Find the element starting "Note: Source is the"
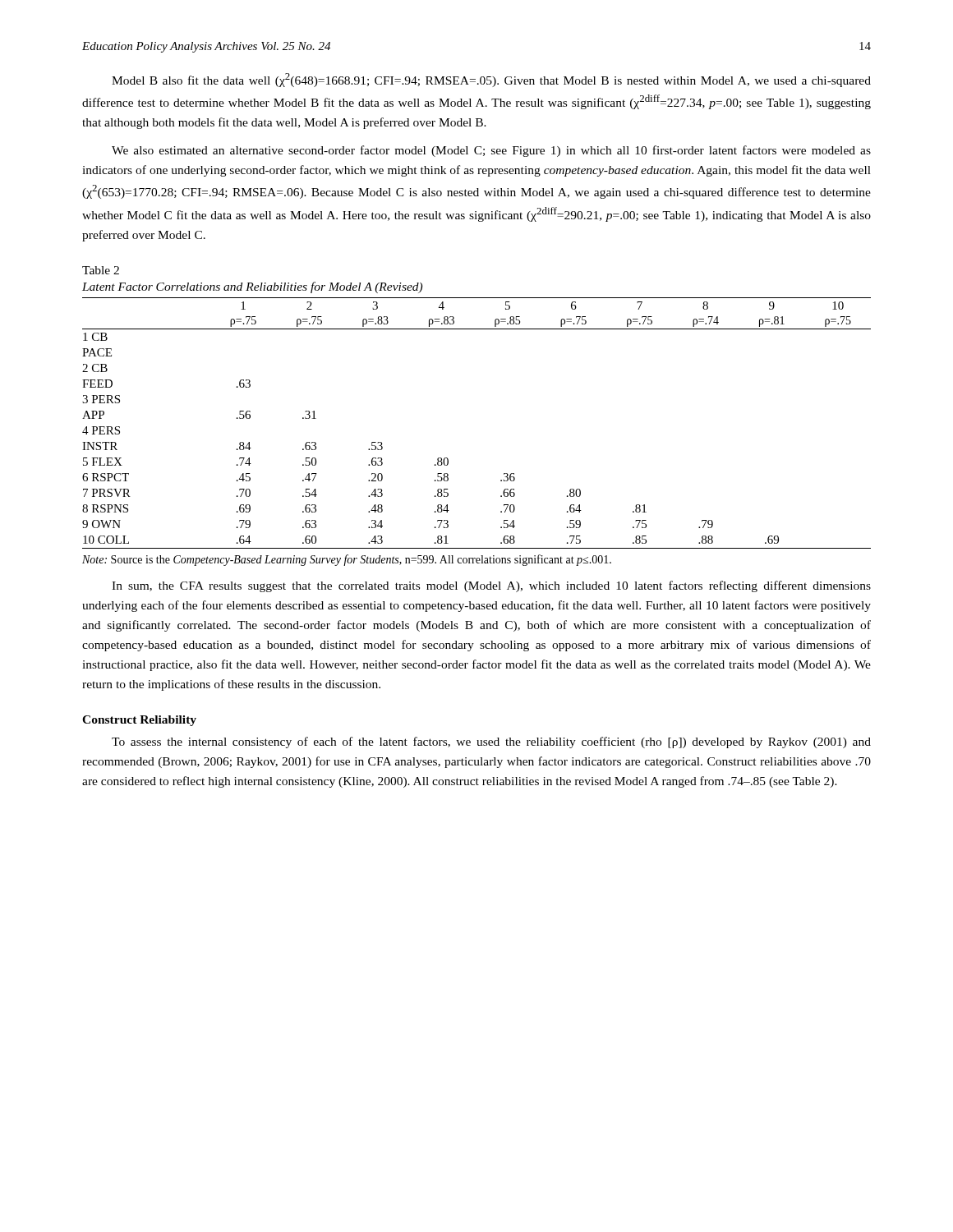The image size is (953, 1232). point(347,560)
